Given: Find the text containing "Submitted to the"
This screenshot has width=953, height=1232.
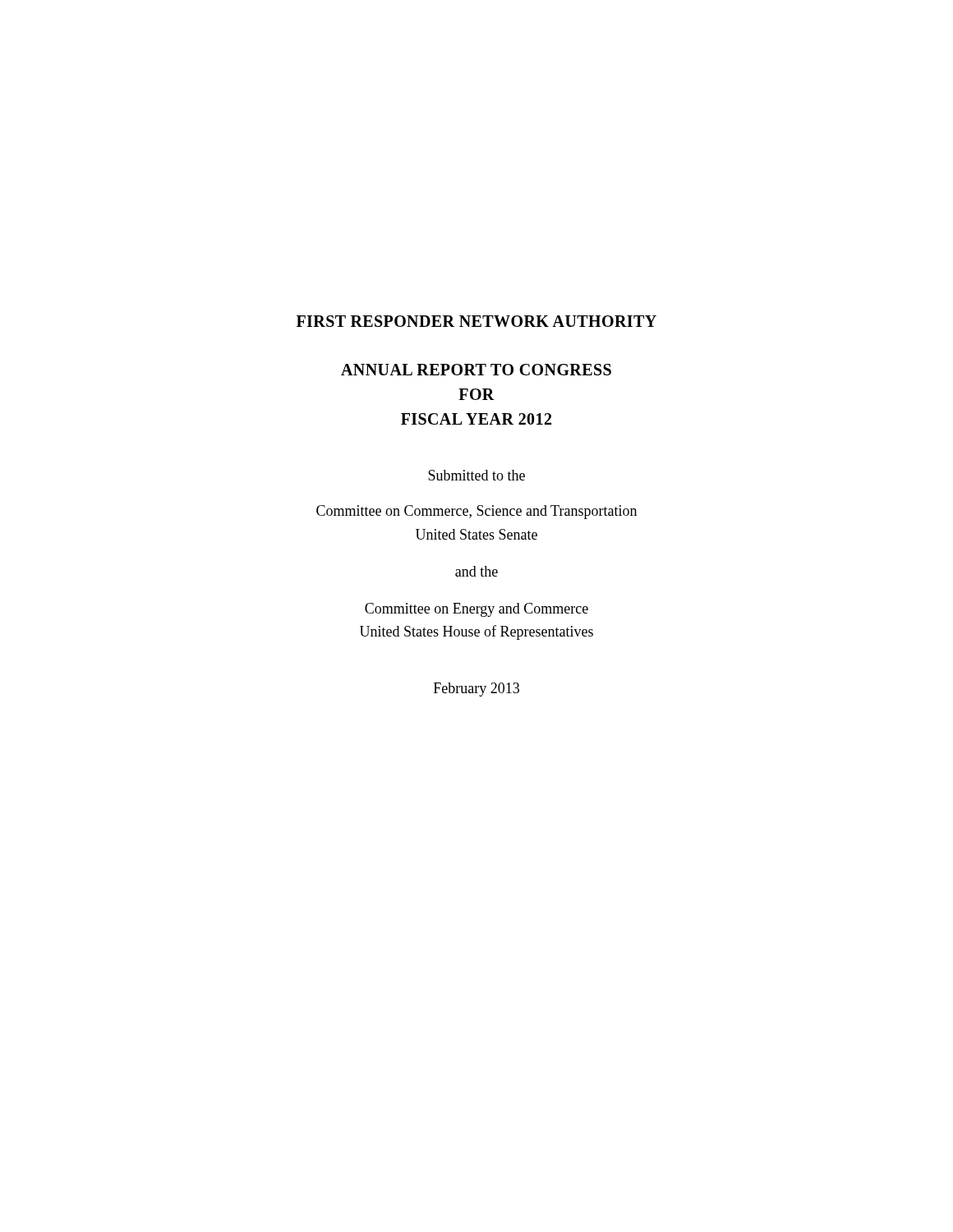Looking at the screenshot, I should [x=476, y=476].
